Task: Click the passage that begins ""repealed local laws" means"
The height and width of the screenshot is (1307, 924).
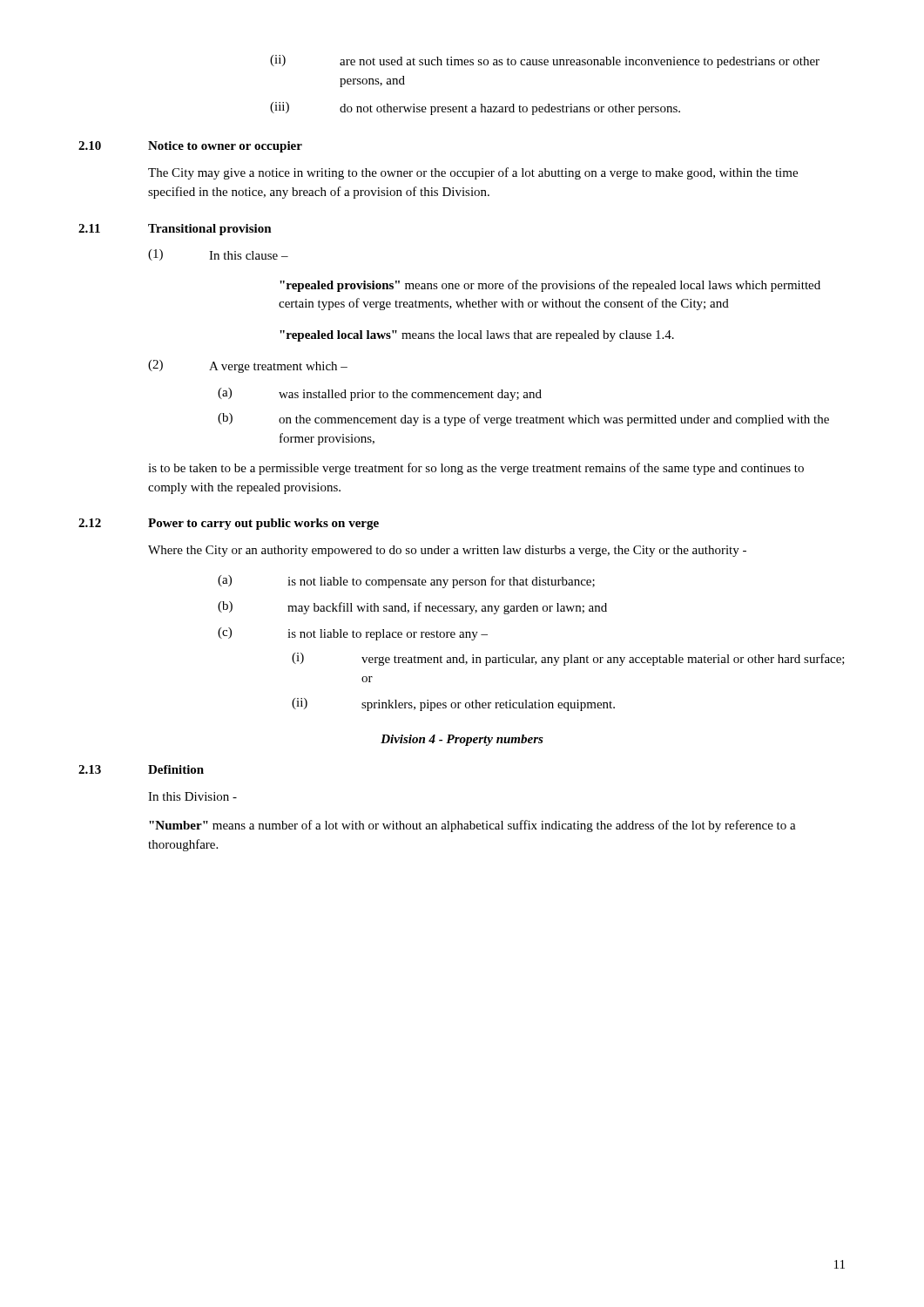Action: pos(477,335)
